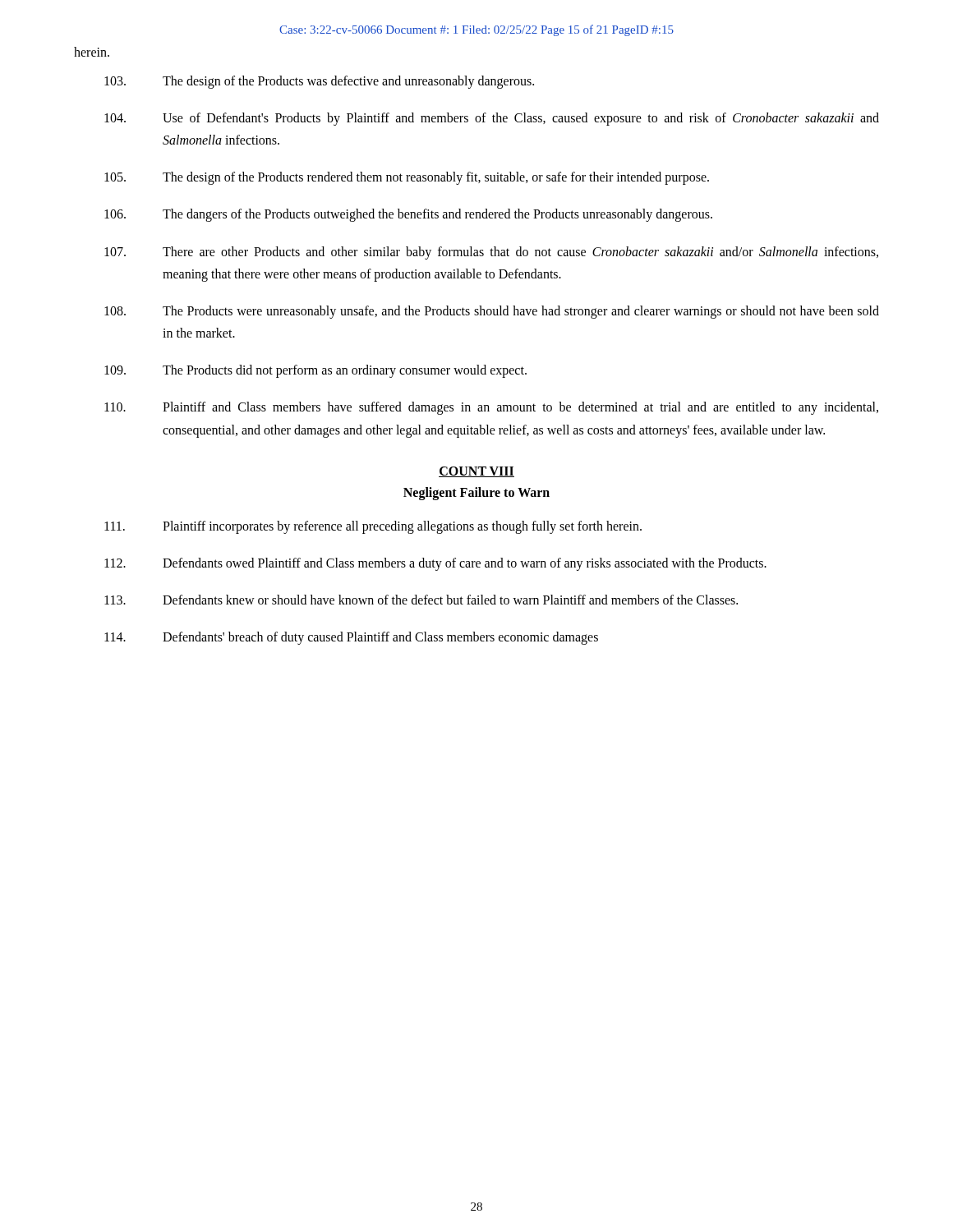Locate the region starting "104. Use of Defendant's Products"
Screen dimensions: 1232x953
pos(476,129)
